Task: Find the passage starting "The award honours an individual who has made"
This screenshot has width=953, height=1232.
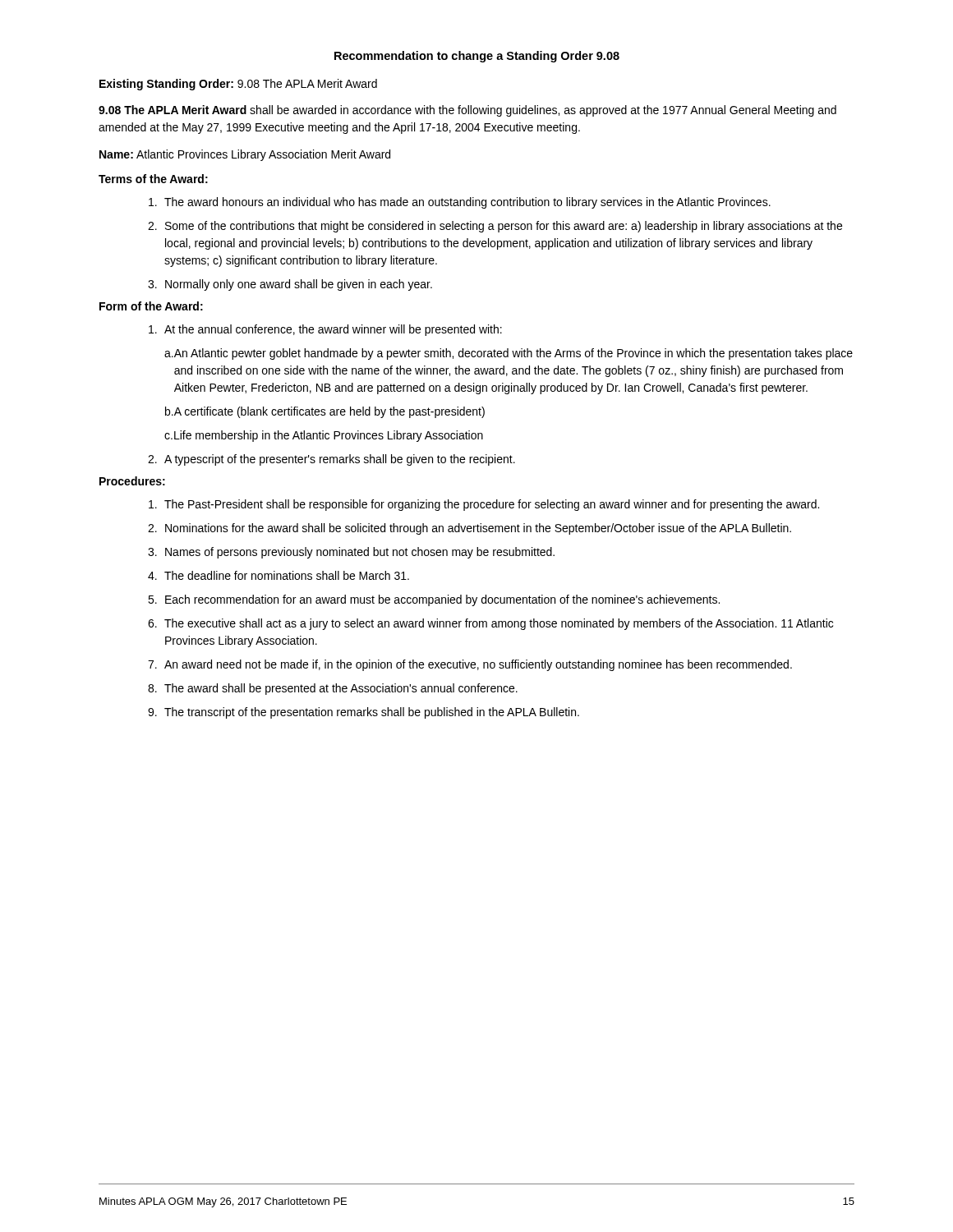Action: point(476,202)
